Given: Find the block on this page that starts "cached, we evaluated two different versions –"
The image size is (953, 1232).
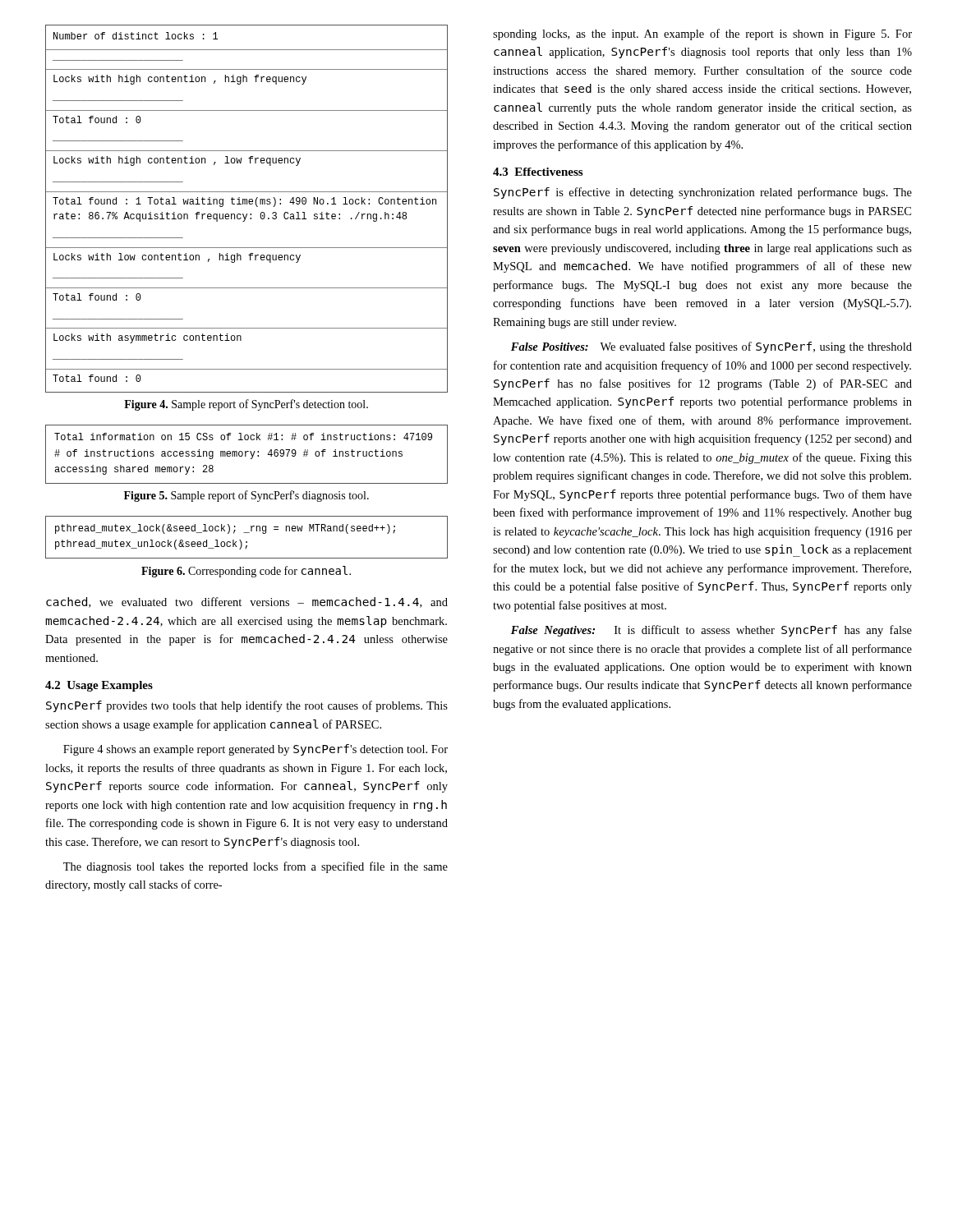Looking at the screenshot, I should tap(246, 630).
